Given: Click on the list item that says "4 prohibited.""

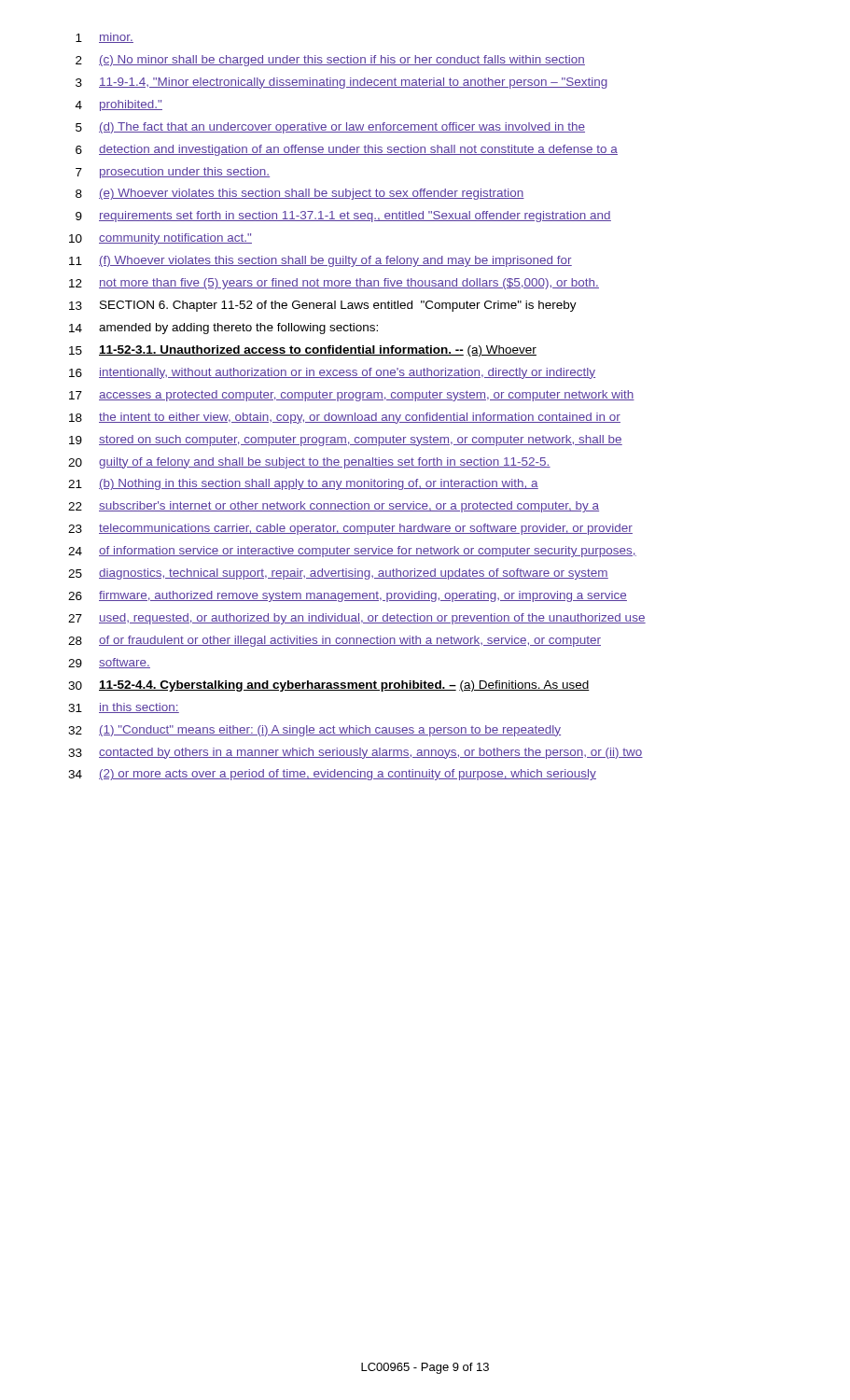Looking at the screenshot, I should coord(119,105).
